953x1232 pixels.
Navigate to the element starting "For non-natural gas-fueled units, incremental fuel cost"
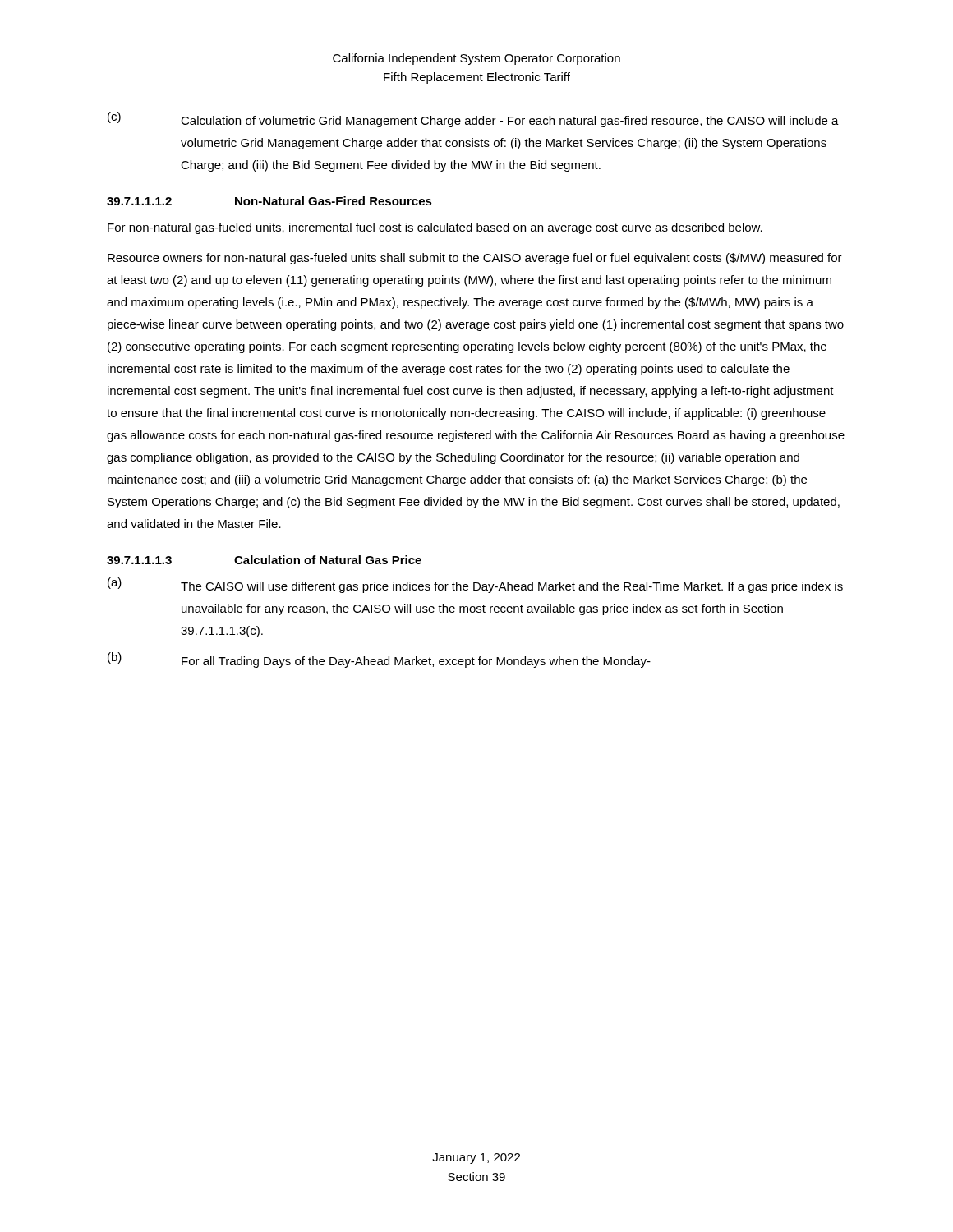pos(435,227)
